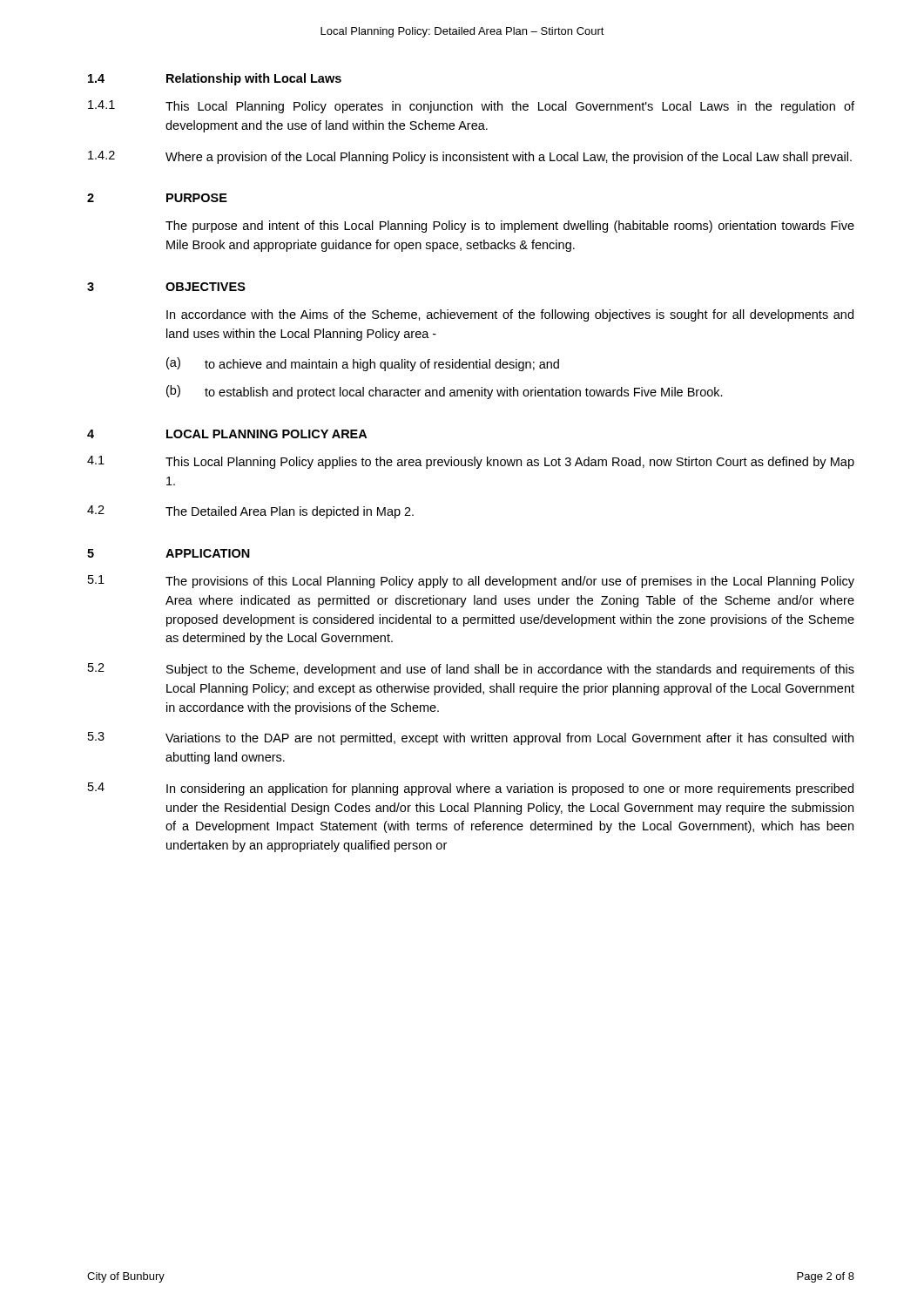Navigate to the element starting "2 Subject to the Scheme, development and"

[471, 689]
